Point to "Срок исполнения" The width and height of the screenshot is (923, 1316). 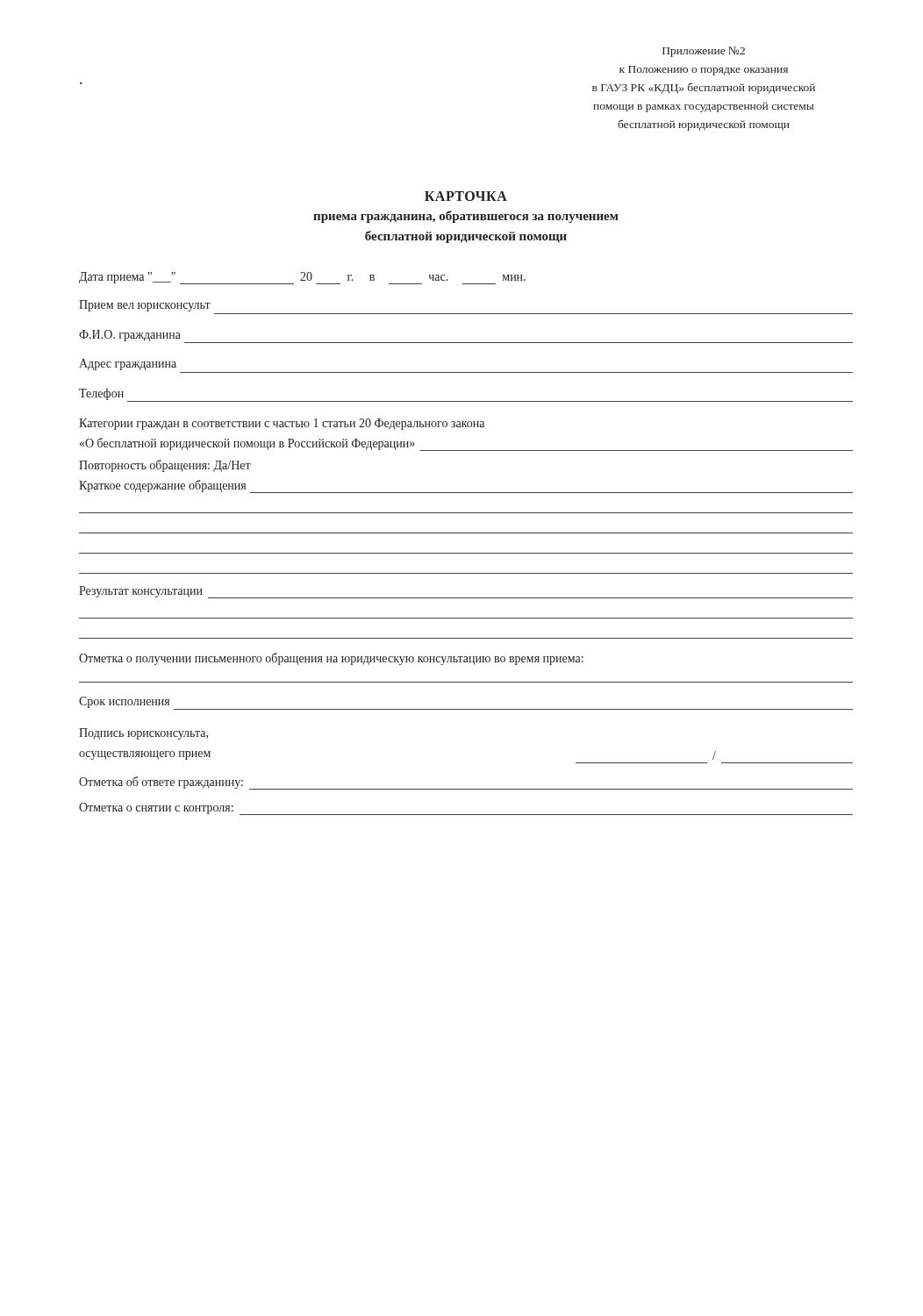tap(466, 701)
